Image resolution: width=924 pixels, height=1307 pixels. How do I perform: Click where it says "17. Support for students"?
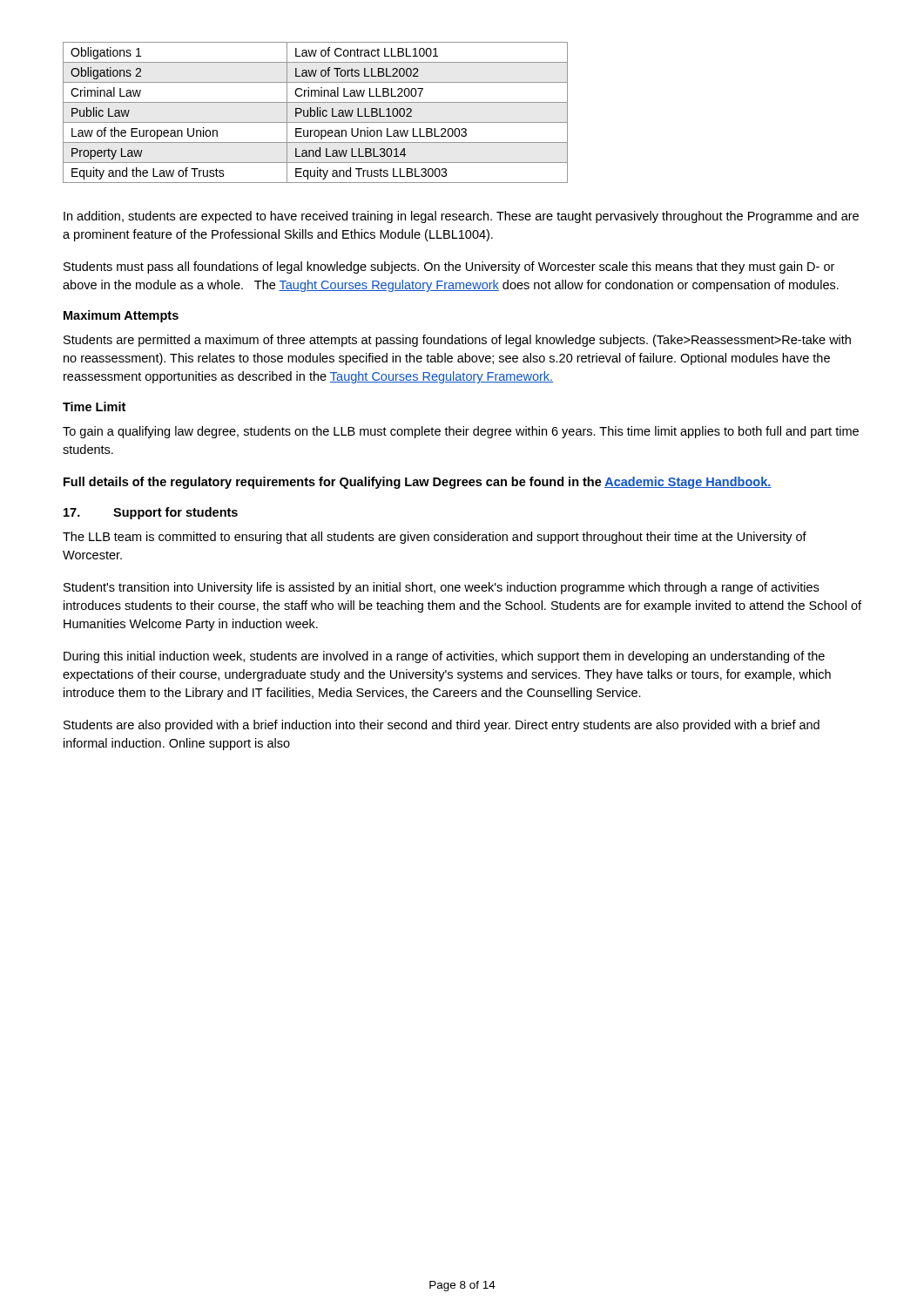click(x=150, y=512)
